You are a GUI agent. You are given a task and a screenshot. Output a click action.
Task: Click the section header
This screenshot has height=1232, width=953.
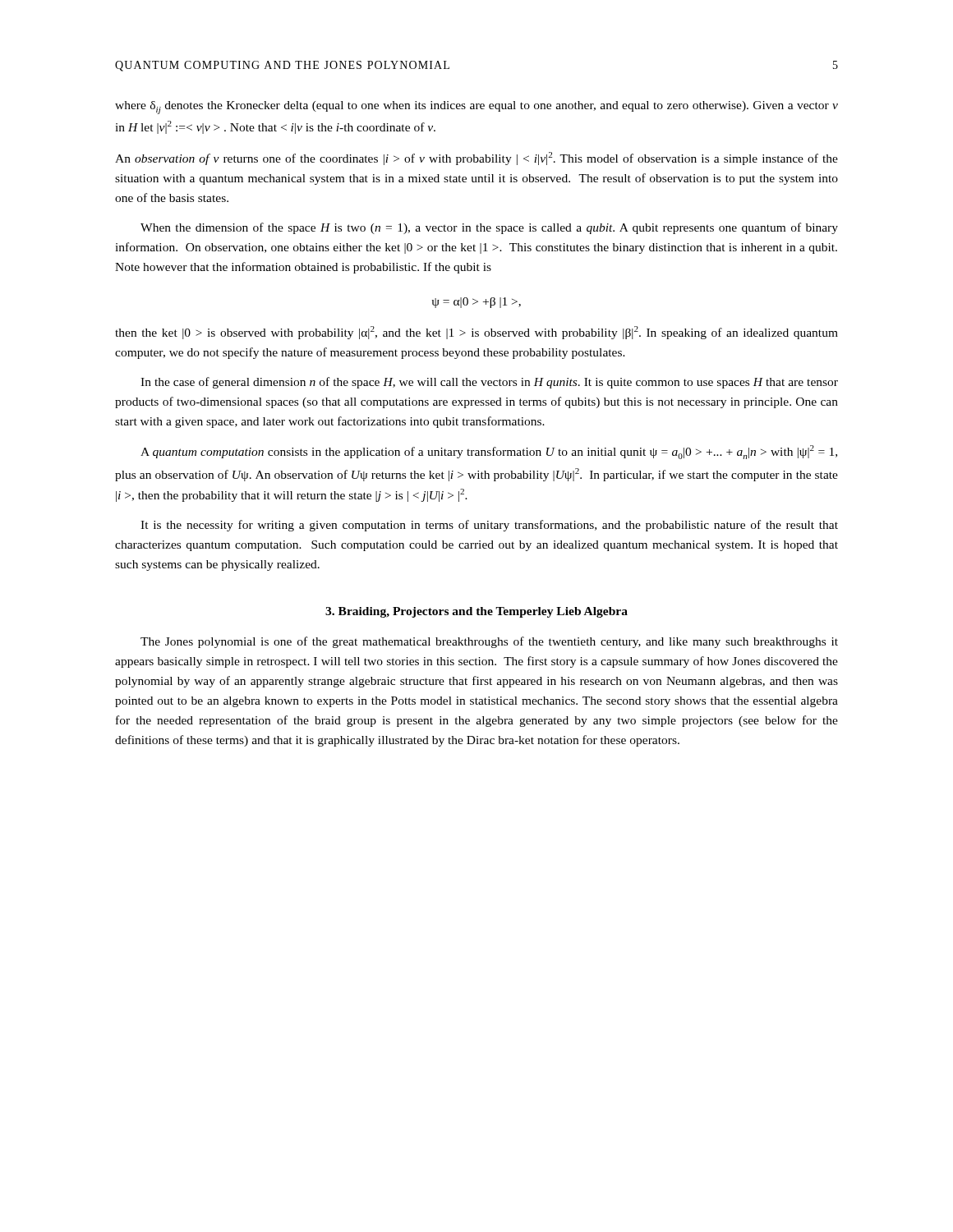476,611
